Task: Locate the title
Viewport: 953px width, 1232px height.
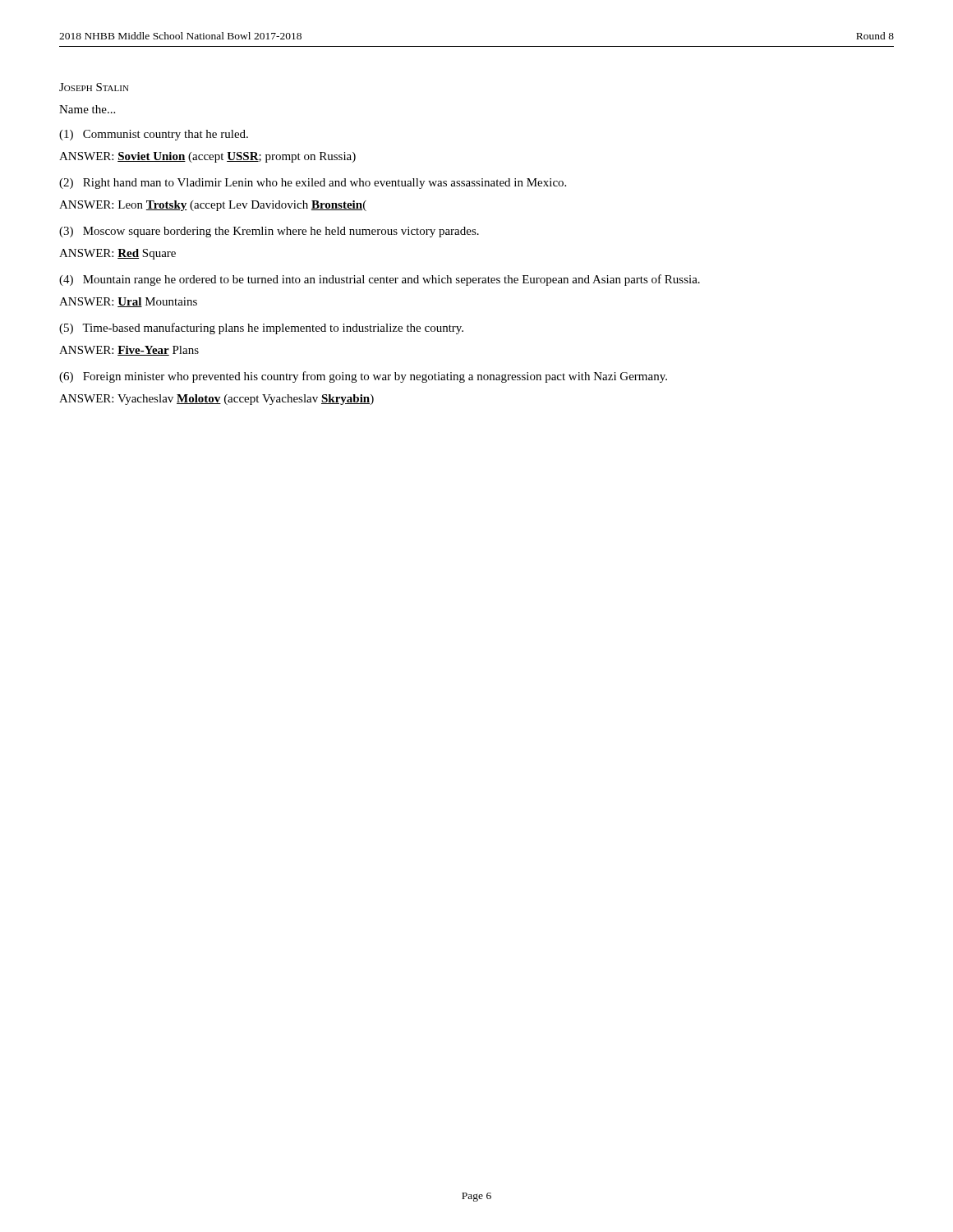Action: coord(94,87)
